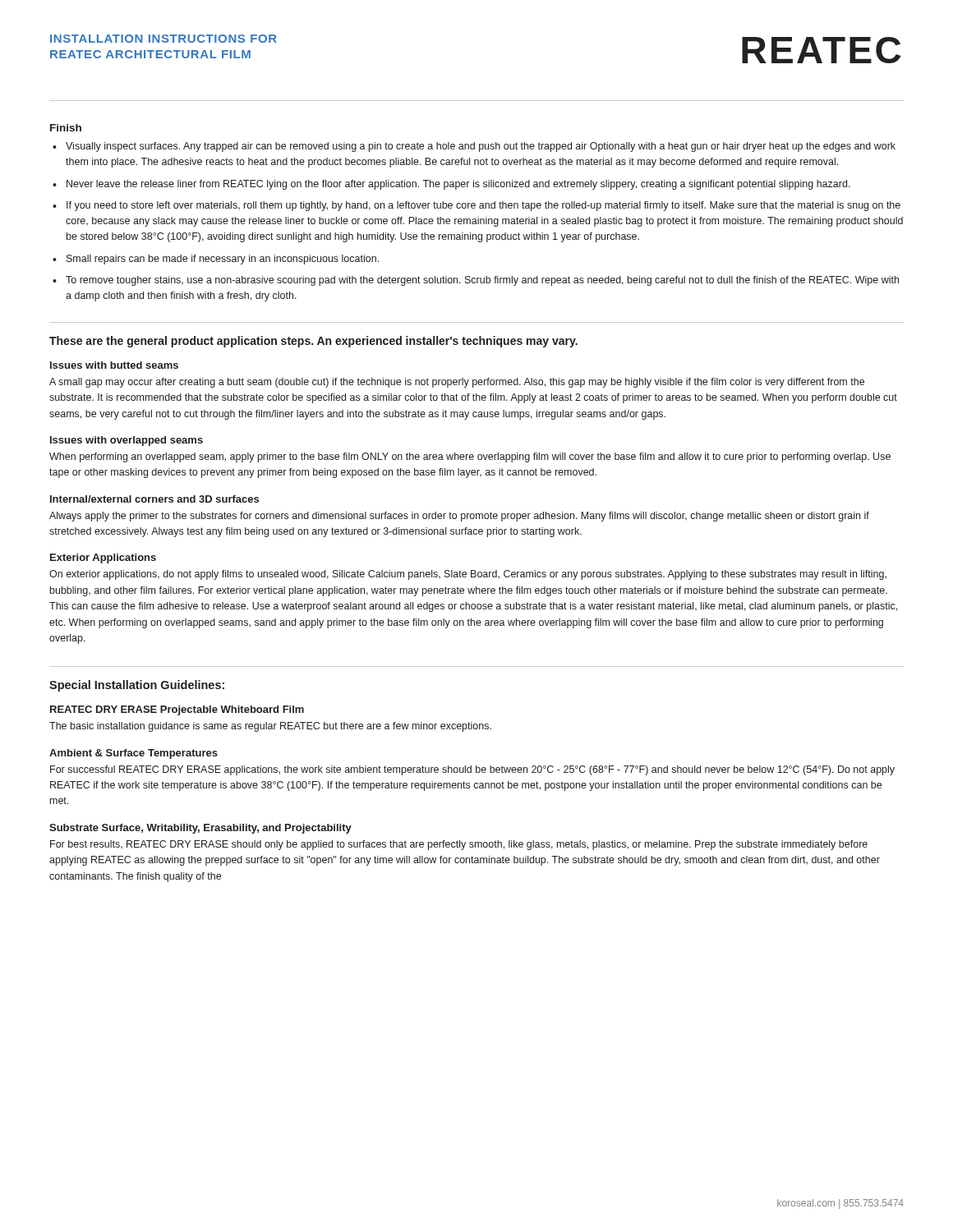Screen dimensions: 1232x953
Task: Locate the block of text that opens with "Small repairs can be made if necessary"
Action: pos(223,258)
